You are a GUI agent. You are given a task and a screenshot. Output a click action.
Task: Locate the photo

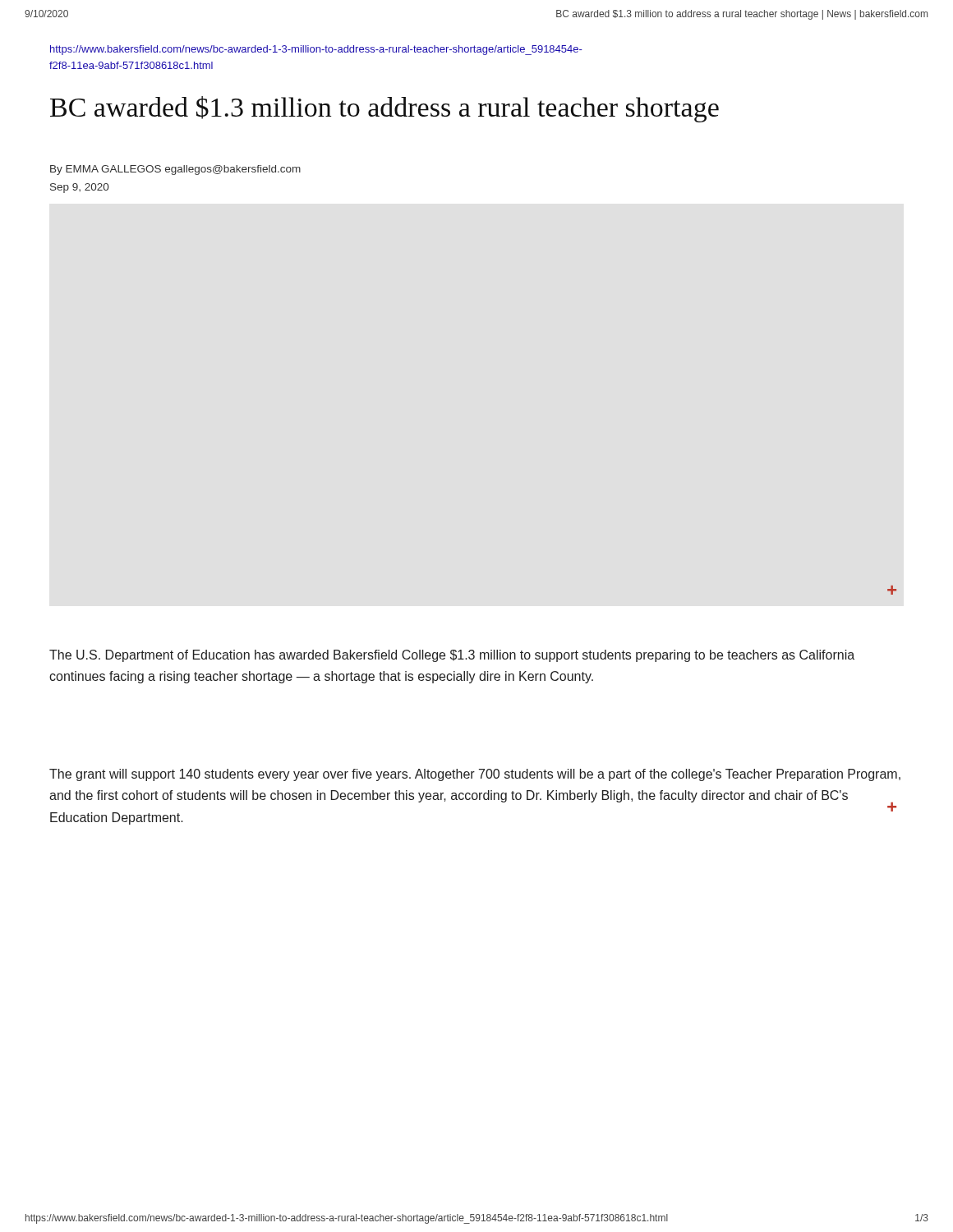tap(476, 405)
